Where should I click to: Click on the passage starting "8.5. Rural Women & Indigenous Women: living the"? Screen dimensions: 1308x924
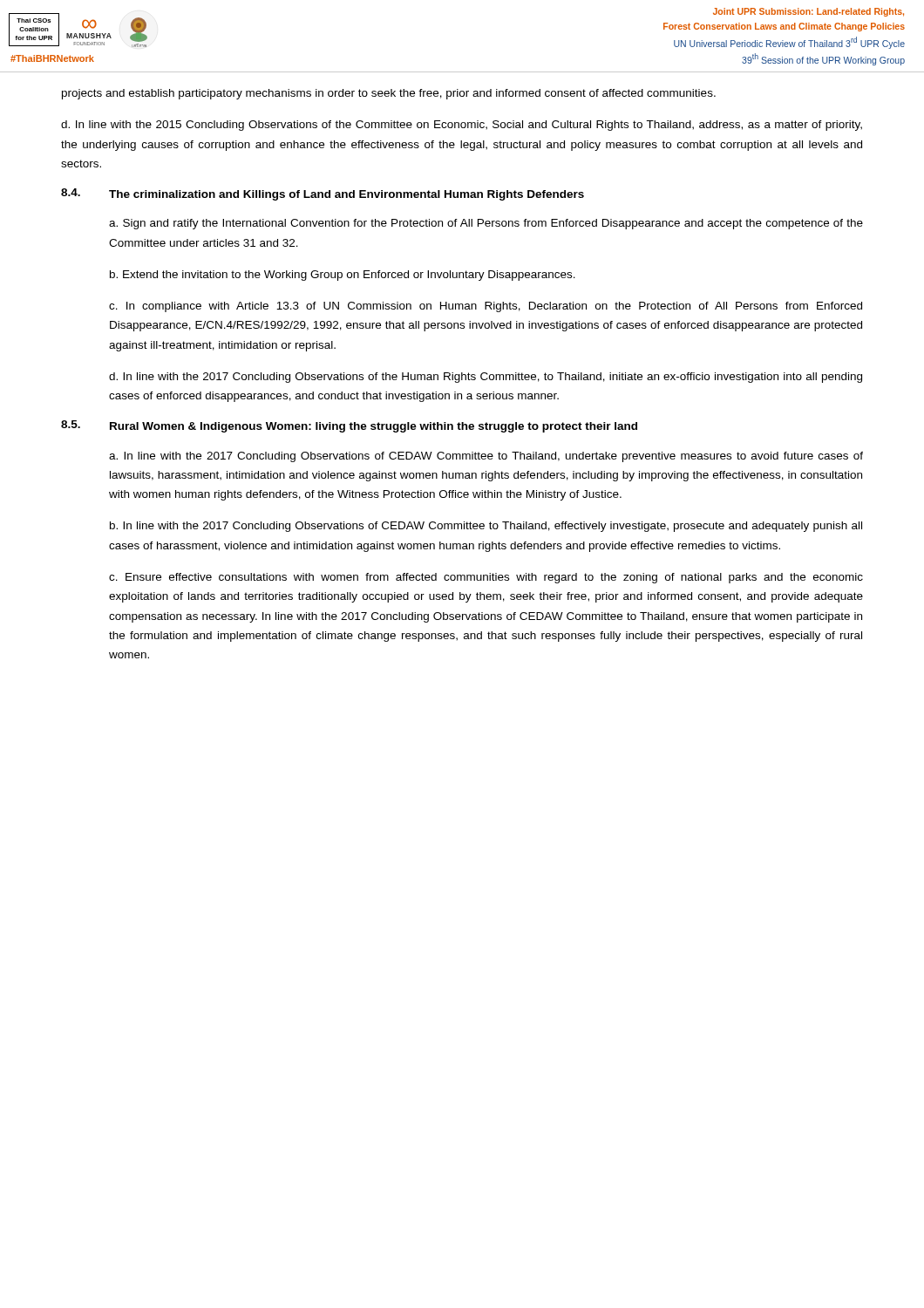pyautogui.click(x=350, y=427)
